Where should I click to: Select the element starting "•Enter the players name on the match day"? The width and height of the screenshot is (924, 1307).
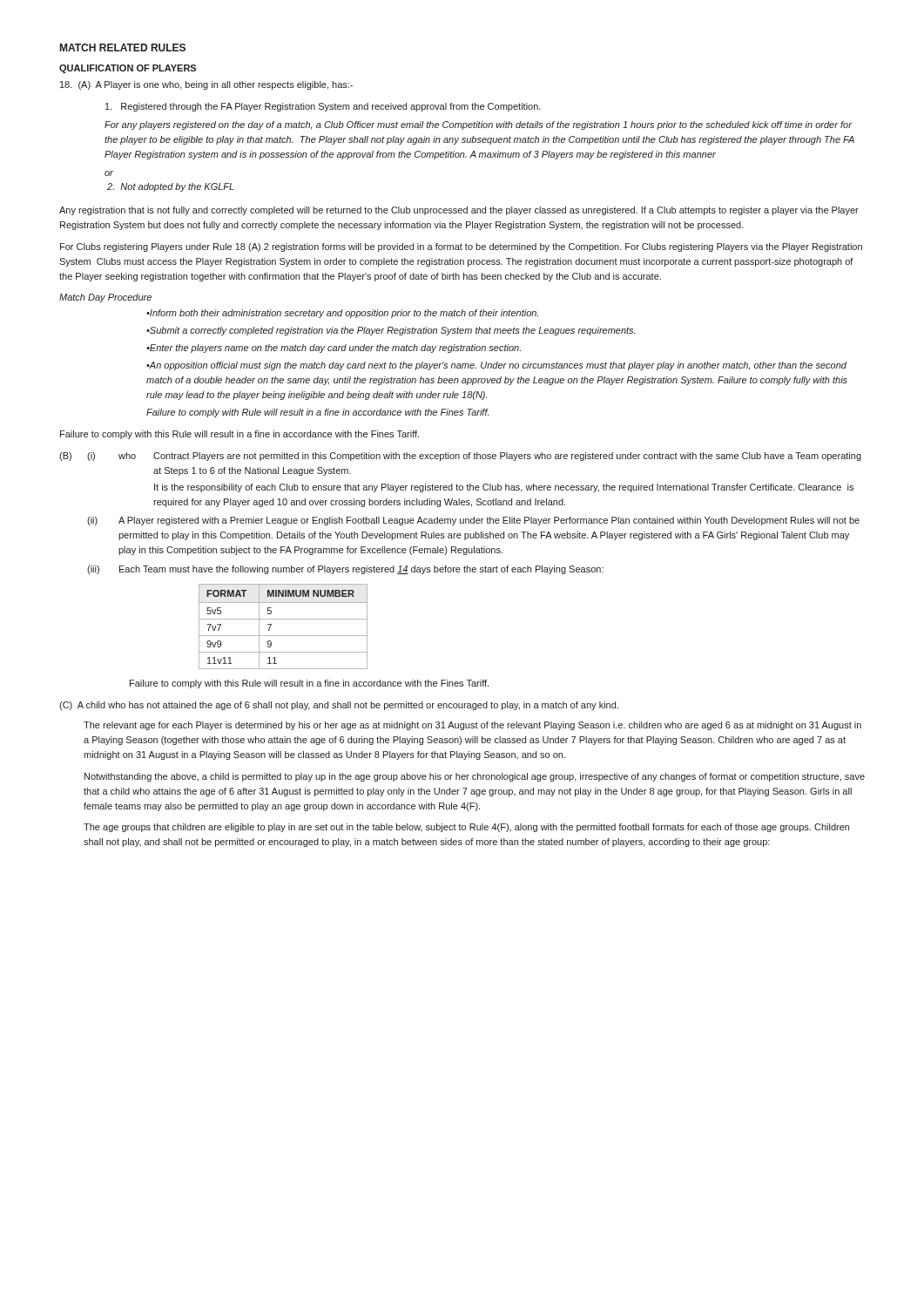334,347
